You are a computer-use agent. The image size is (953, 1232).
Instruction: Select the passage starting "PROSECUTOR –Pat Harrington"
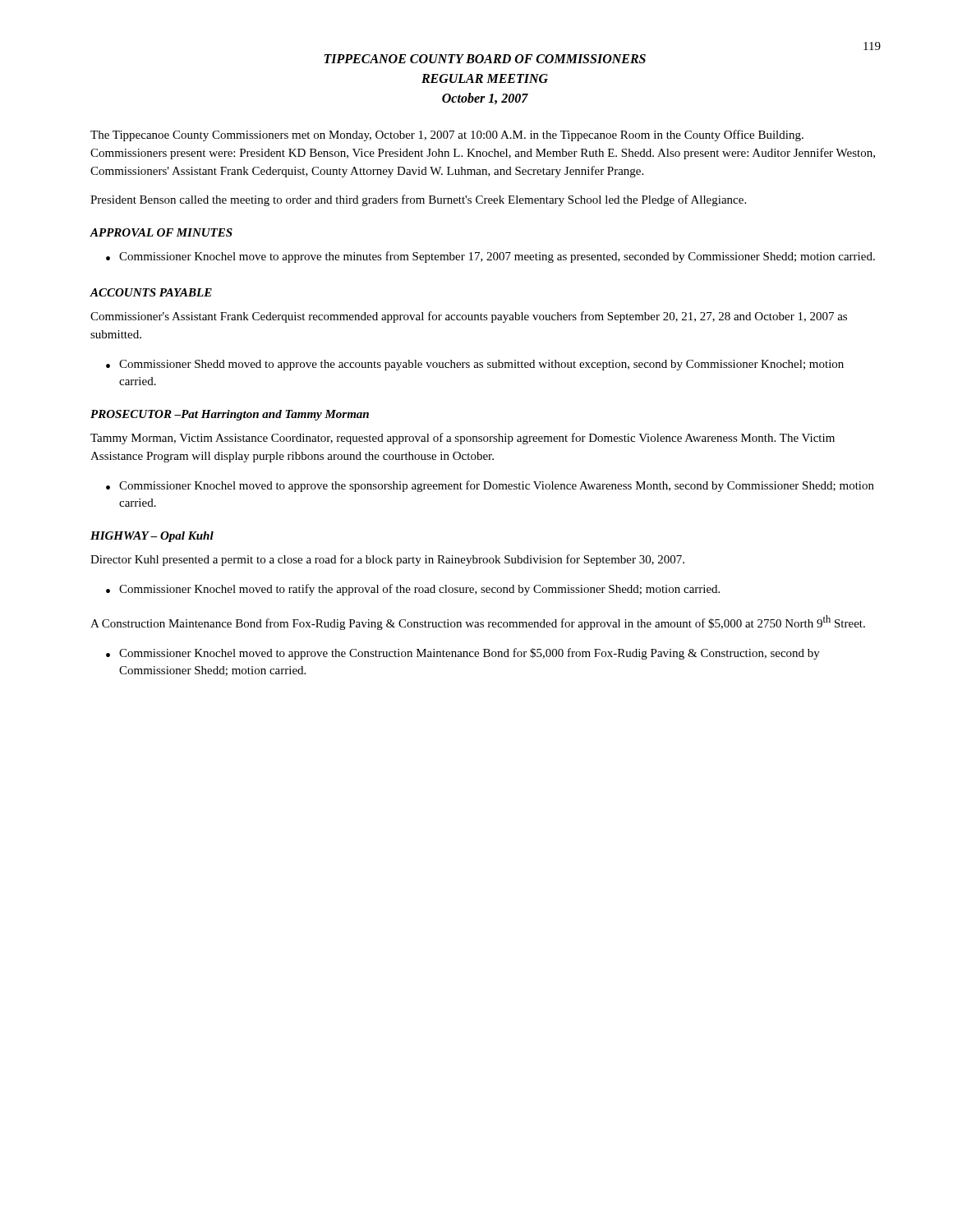pyautogui.click(x=230, y=414)
